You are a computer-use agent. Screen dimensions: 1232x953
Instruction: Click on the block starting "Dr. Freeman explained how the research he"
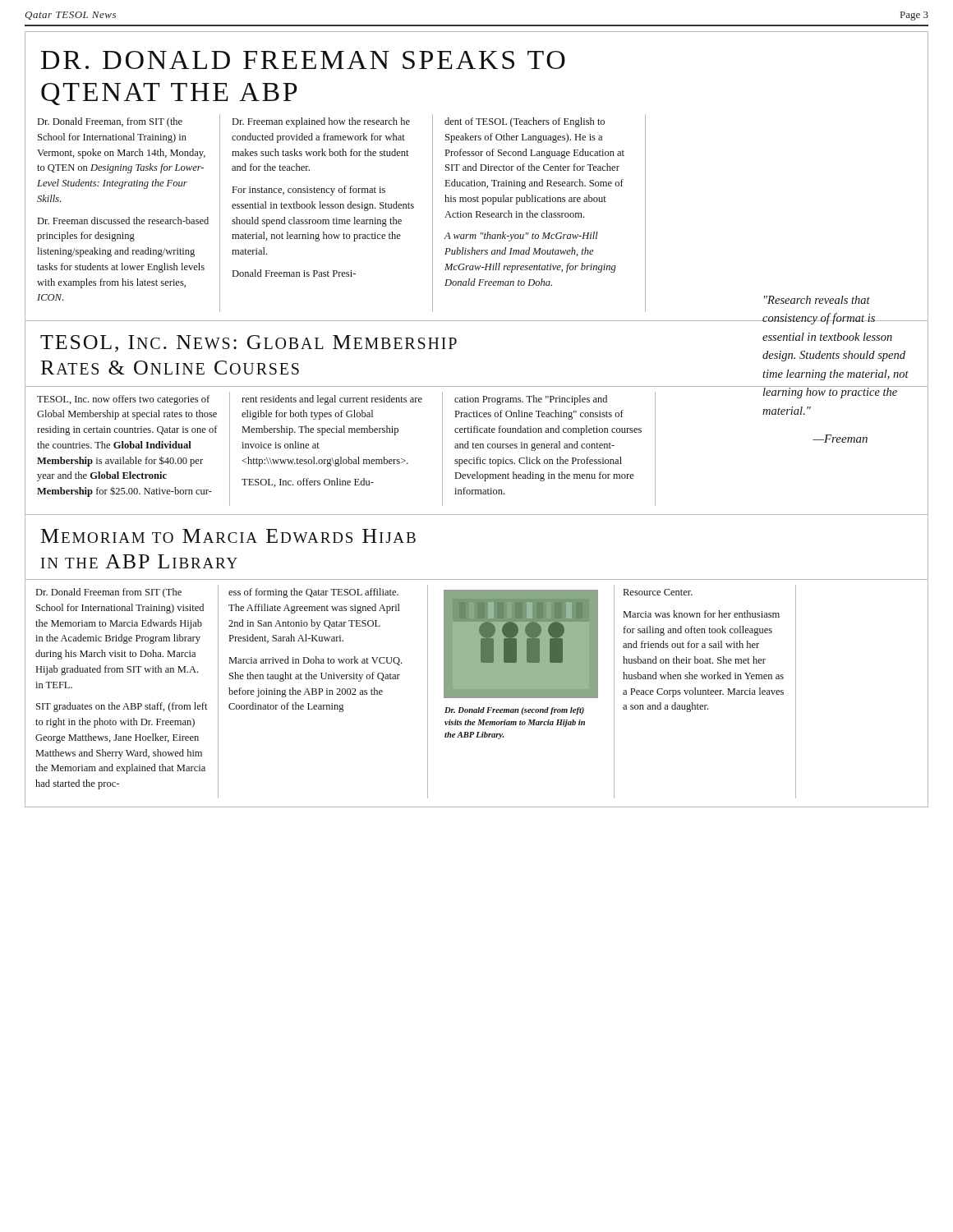(x=326, y=198)
